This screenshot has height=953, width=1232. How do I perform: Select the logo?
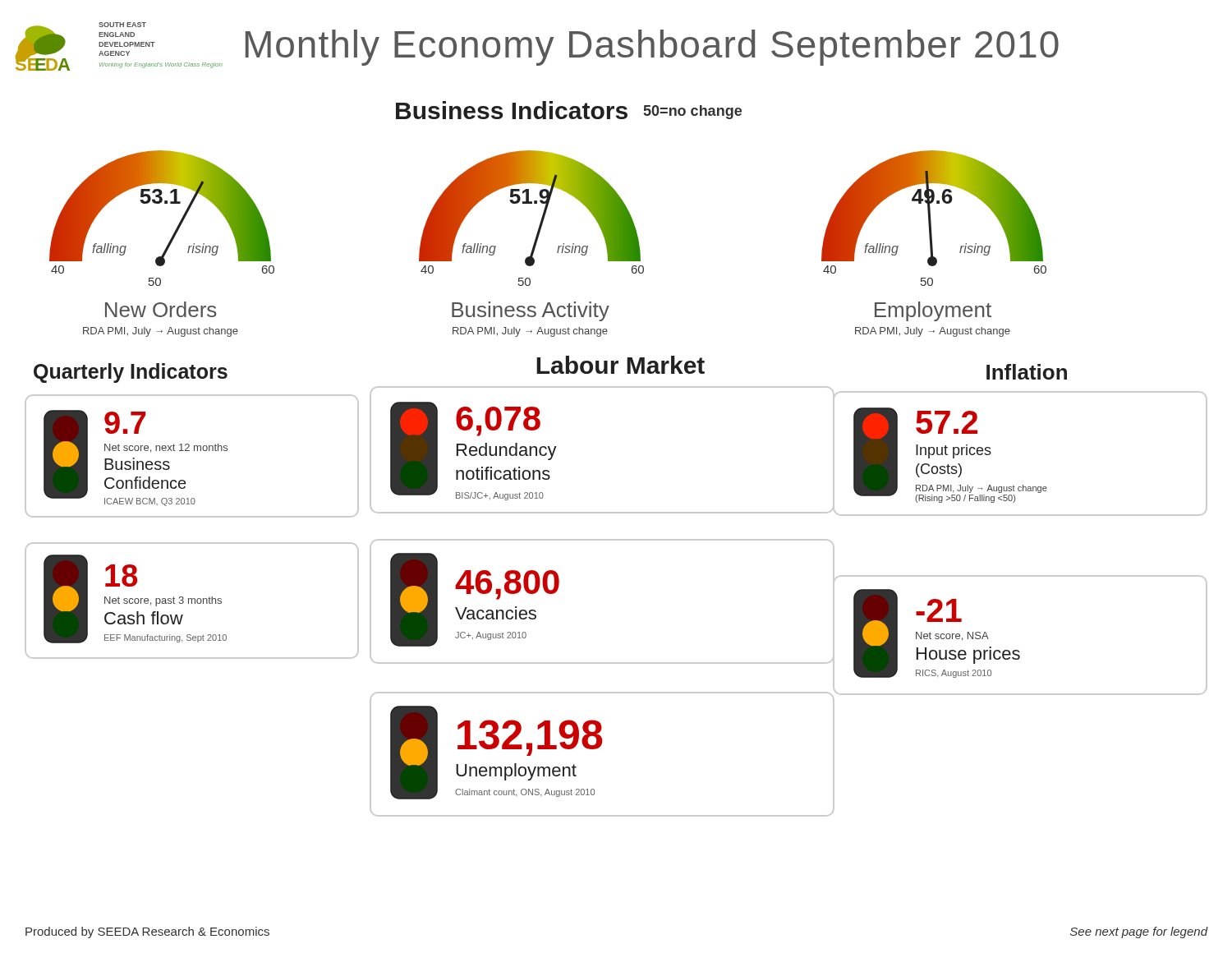pyautogui.click(x=119, y=44)
